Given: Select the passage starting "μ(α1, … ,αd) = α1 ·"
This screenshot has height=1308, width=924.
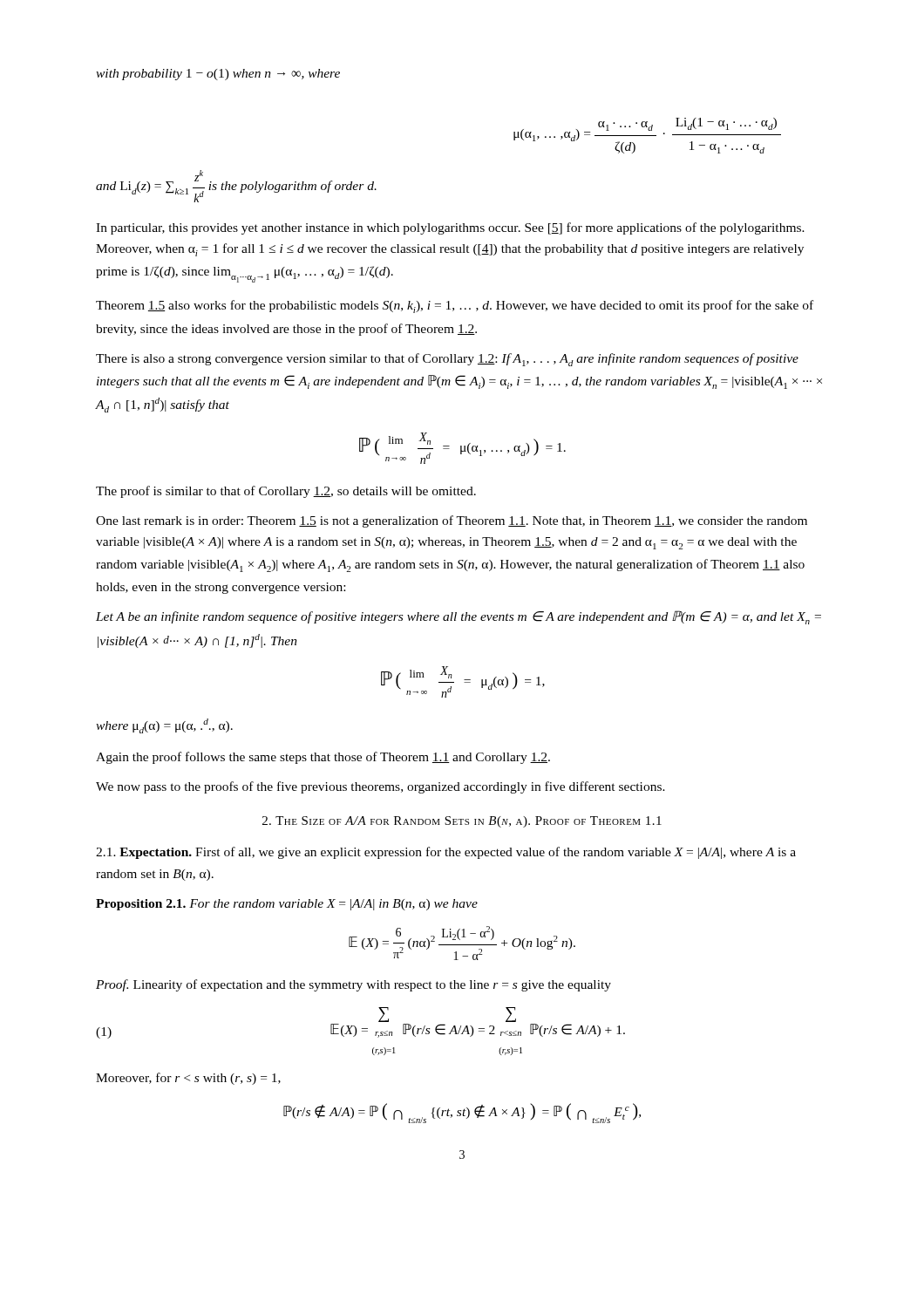Looking at the screenshot, I should coord(647,136).
